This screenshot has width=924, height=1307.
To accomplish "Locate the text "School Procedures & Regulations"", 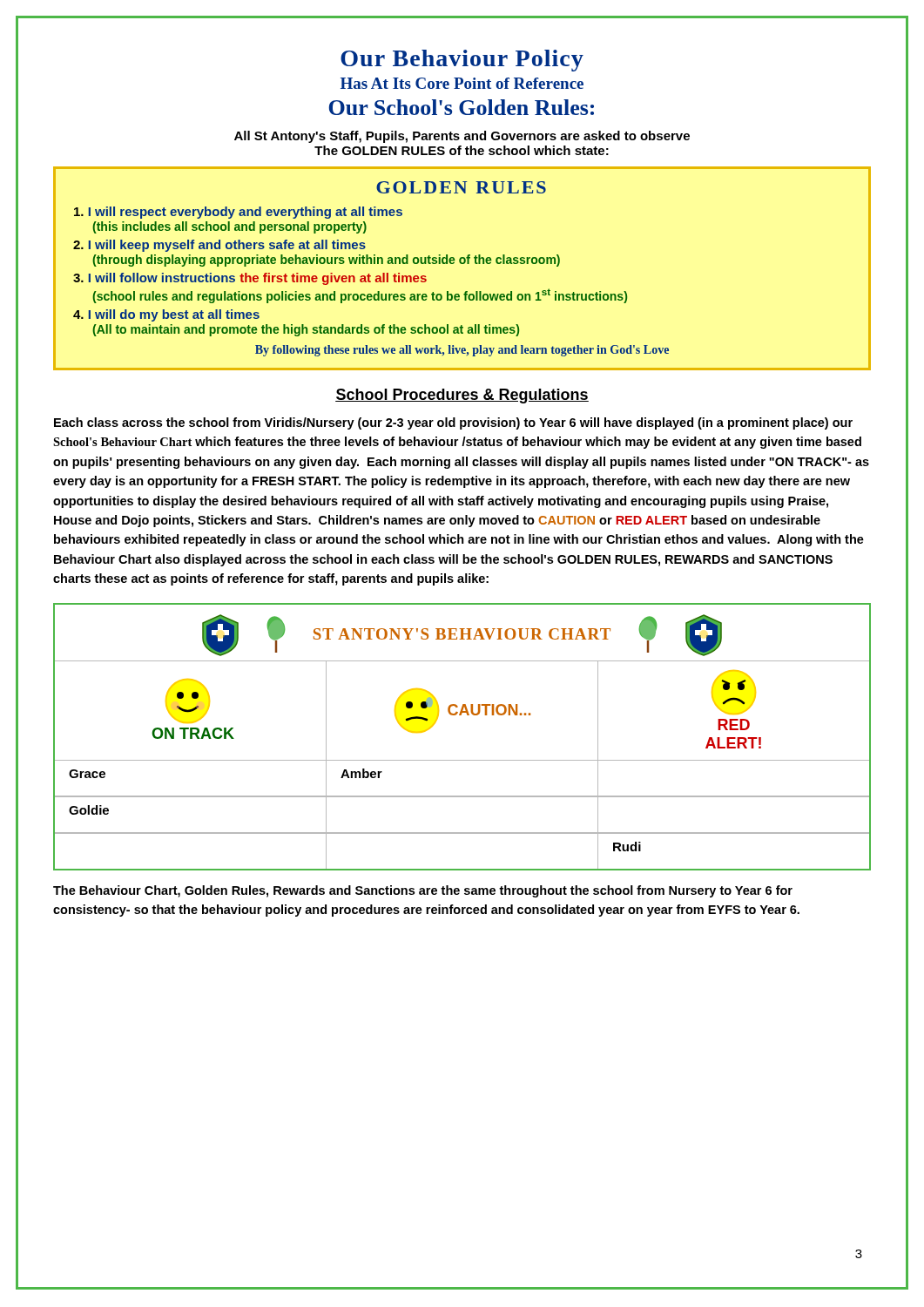I will click(x=462, y=394).
